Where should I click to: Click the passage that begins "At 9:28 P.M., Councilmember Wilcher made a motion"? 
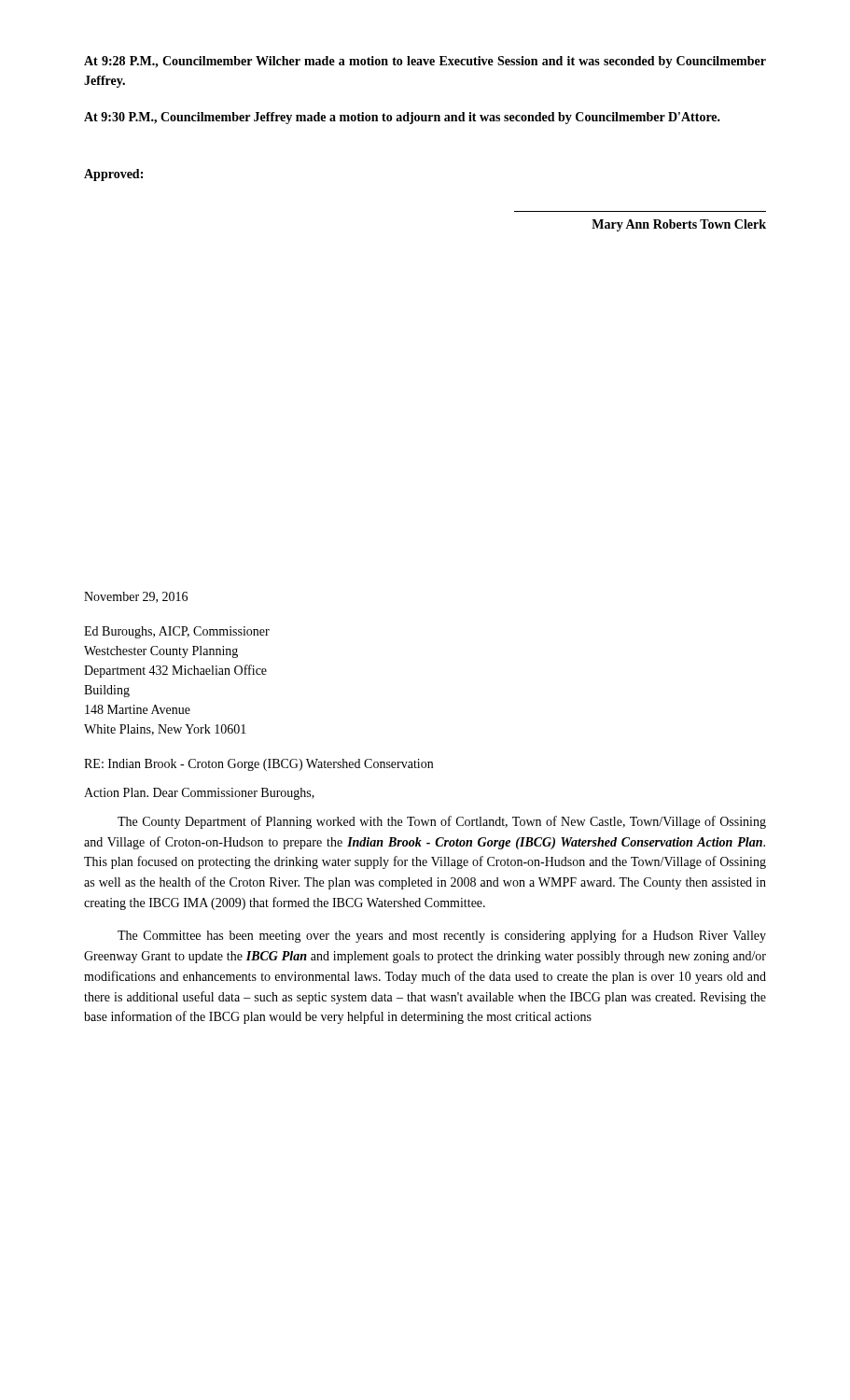425,71
